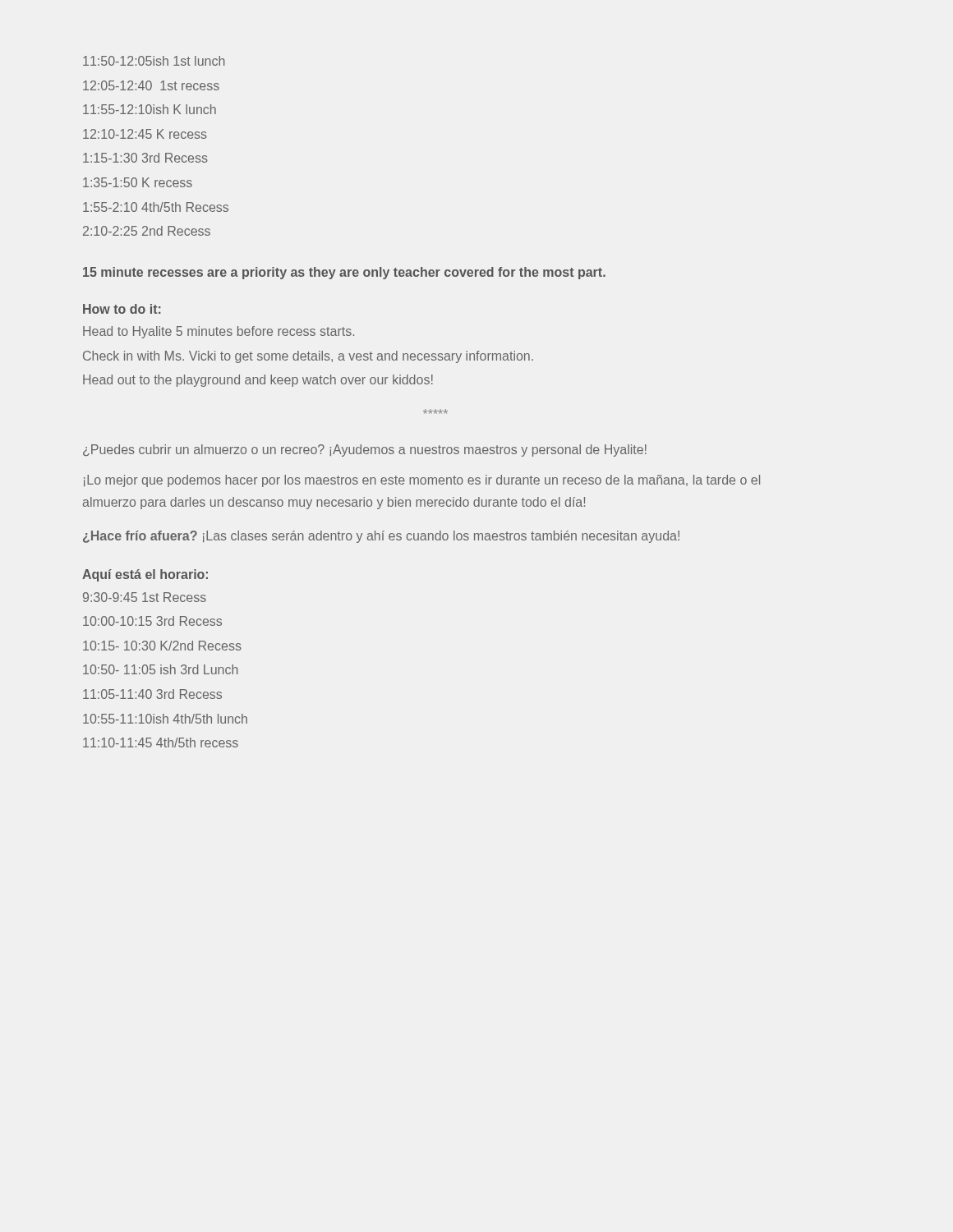Find the text block that reads "15 minute recesses"
This screenshot has height=1232, width=953.
click(344, 272)
